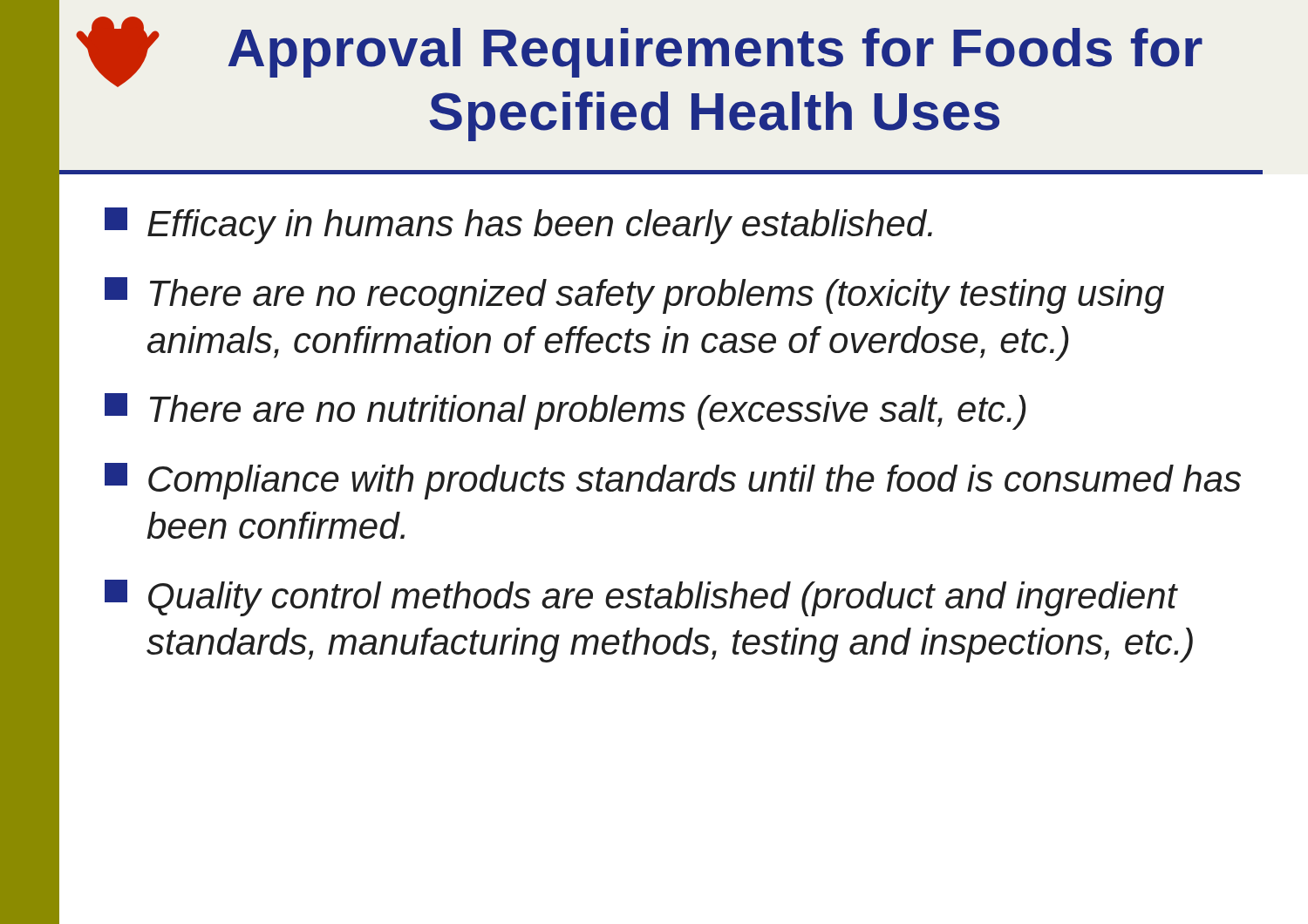This screenshot has height=924, width=1308.
Task: Point to the block beginning "Efficacy in humans has been clearly"
Action: click(521, 224)
